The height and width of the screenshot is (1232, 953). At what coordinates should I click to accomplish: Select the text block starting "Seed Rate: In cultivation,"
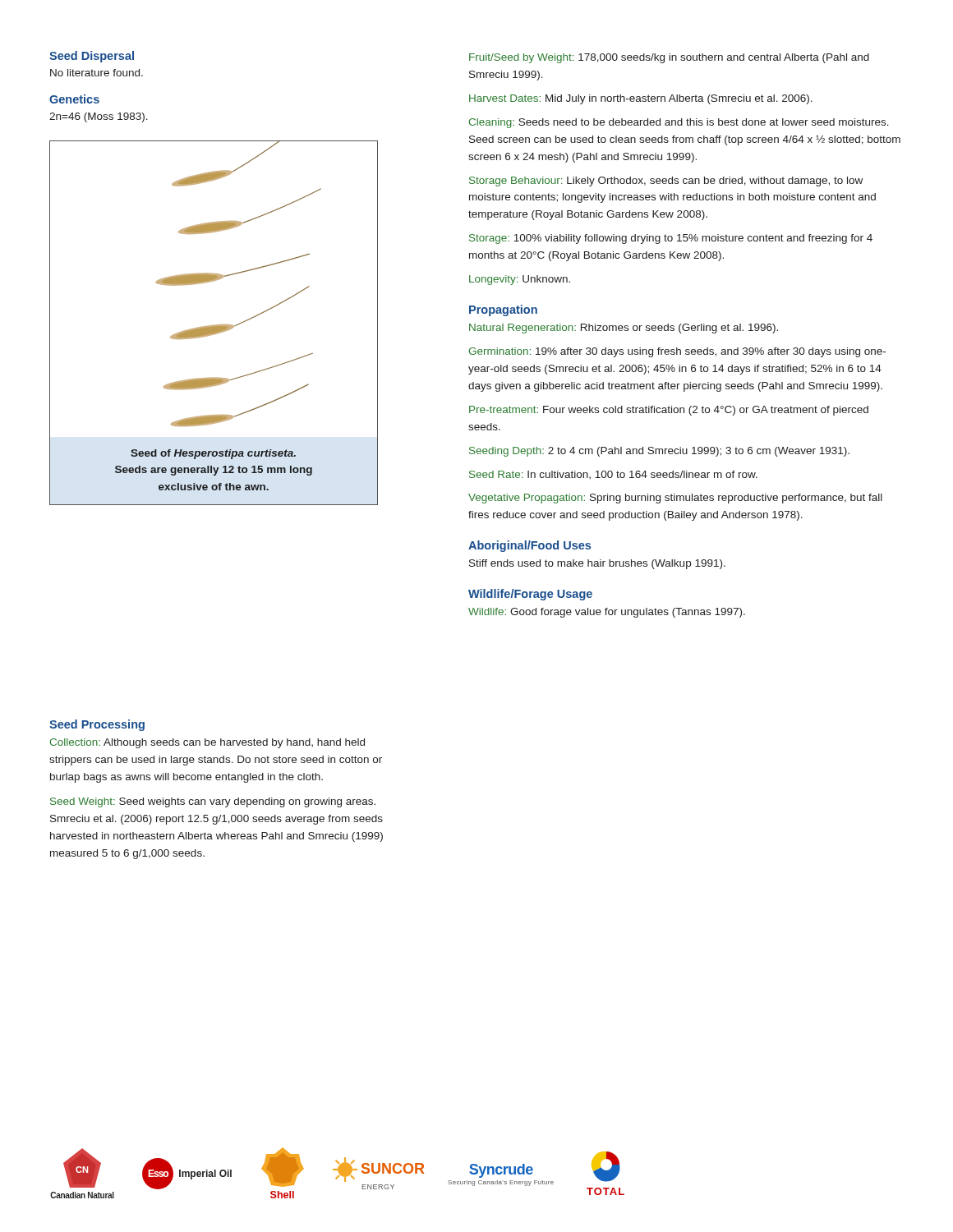[613, 474]
